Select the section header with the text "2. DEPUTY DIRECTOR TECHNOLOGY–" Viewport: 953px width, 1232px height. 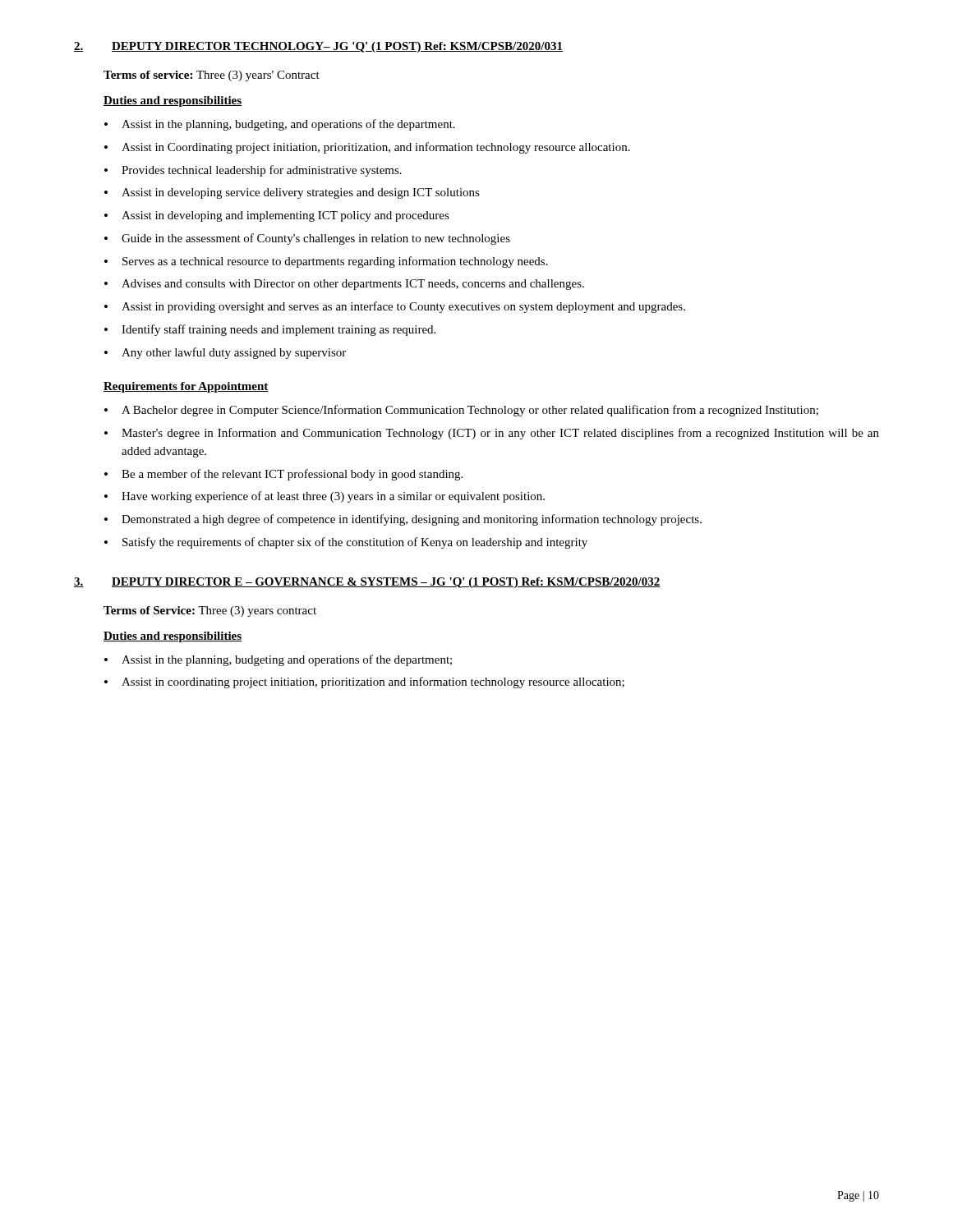(318, 46)
